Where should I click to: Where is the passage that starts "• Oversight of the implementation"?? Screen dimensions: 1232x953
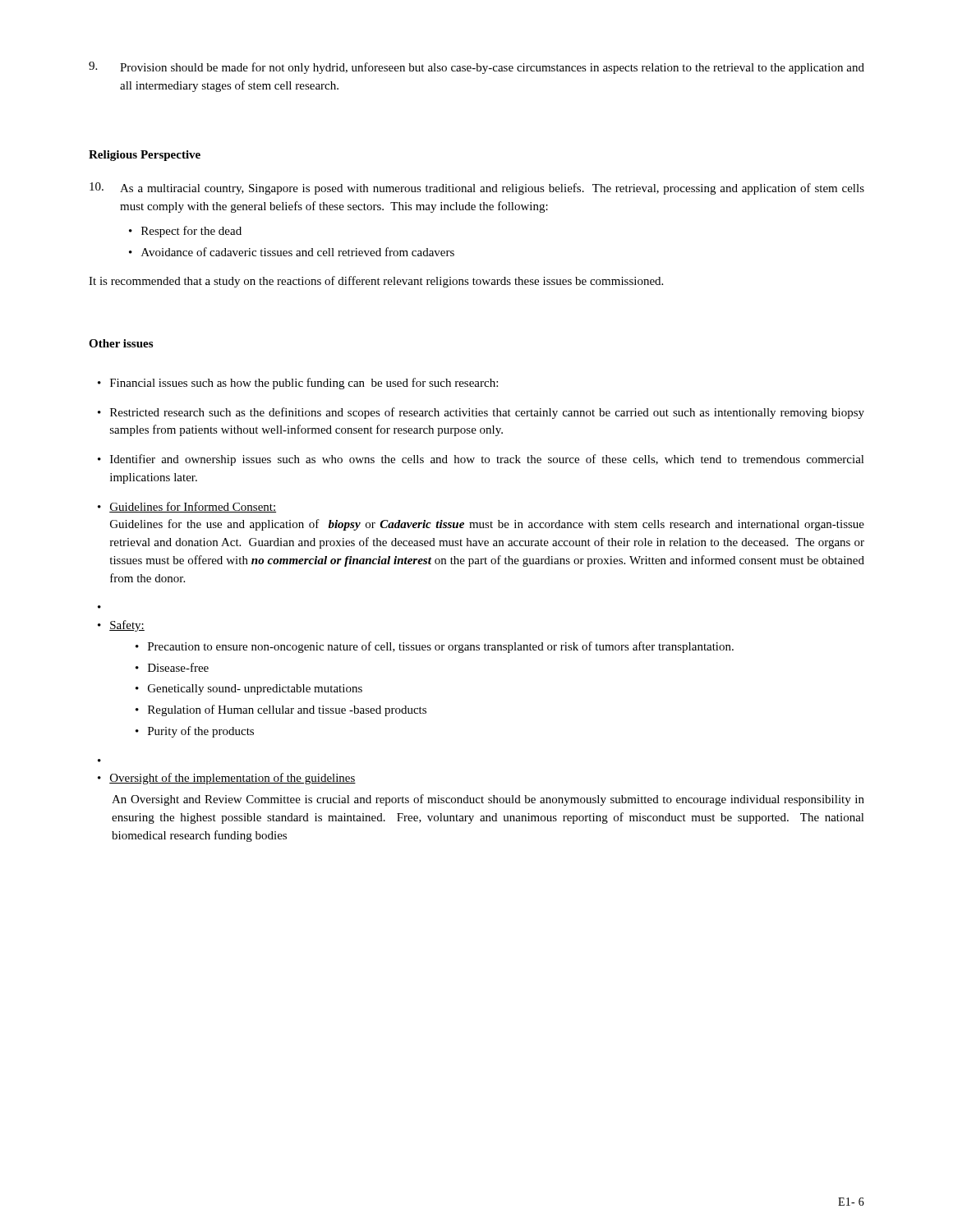click(481, 807)
